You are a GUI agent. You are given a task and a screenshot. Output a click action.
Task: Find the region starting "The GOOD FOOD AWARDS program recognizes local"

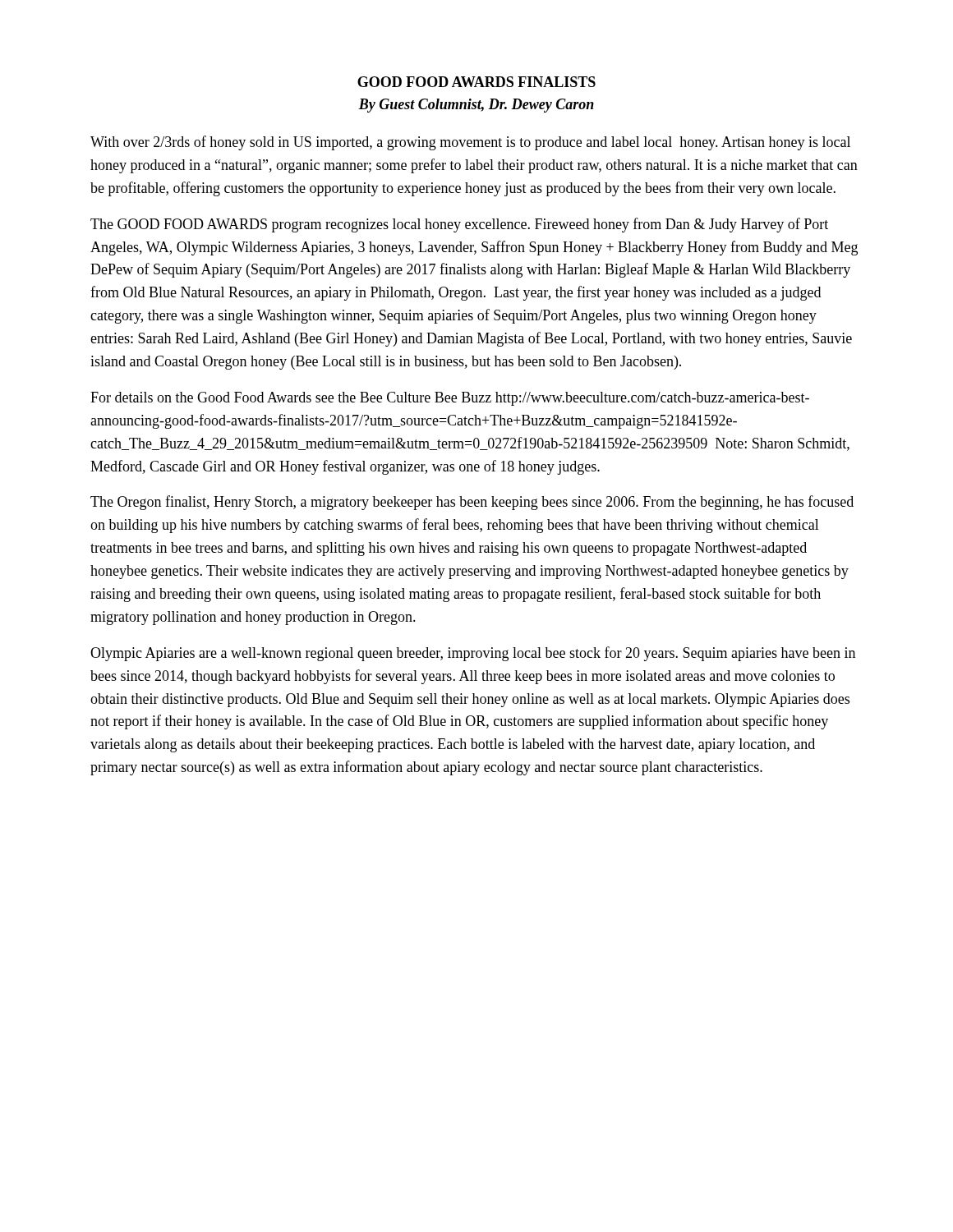476,293
